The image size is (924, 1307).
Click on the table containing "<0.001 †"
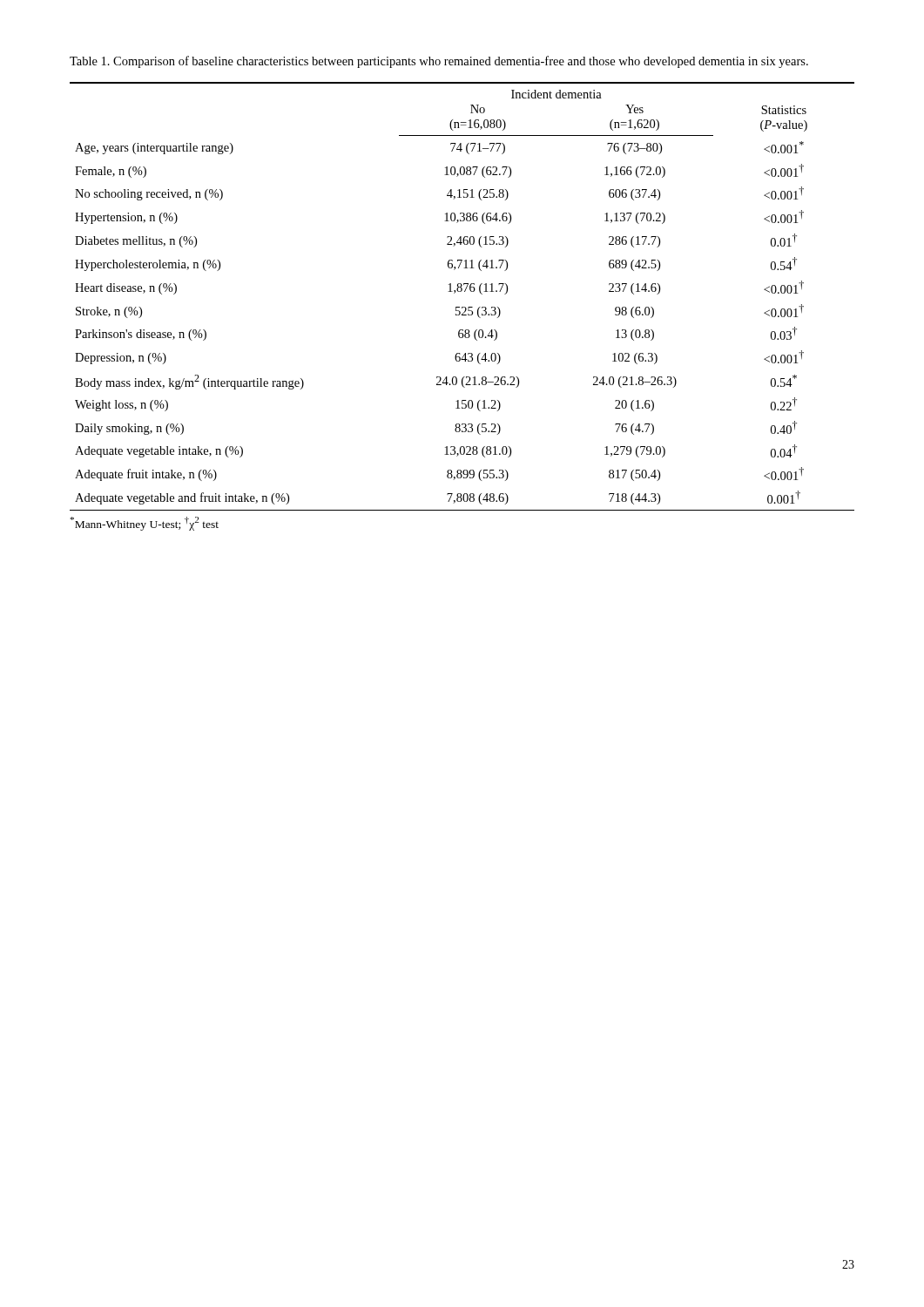coord(462,296)
